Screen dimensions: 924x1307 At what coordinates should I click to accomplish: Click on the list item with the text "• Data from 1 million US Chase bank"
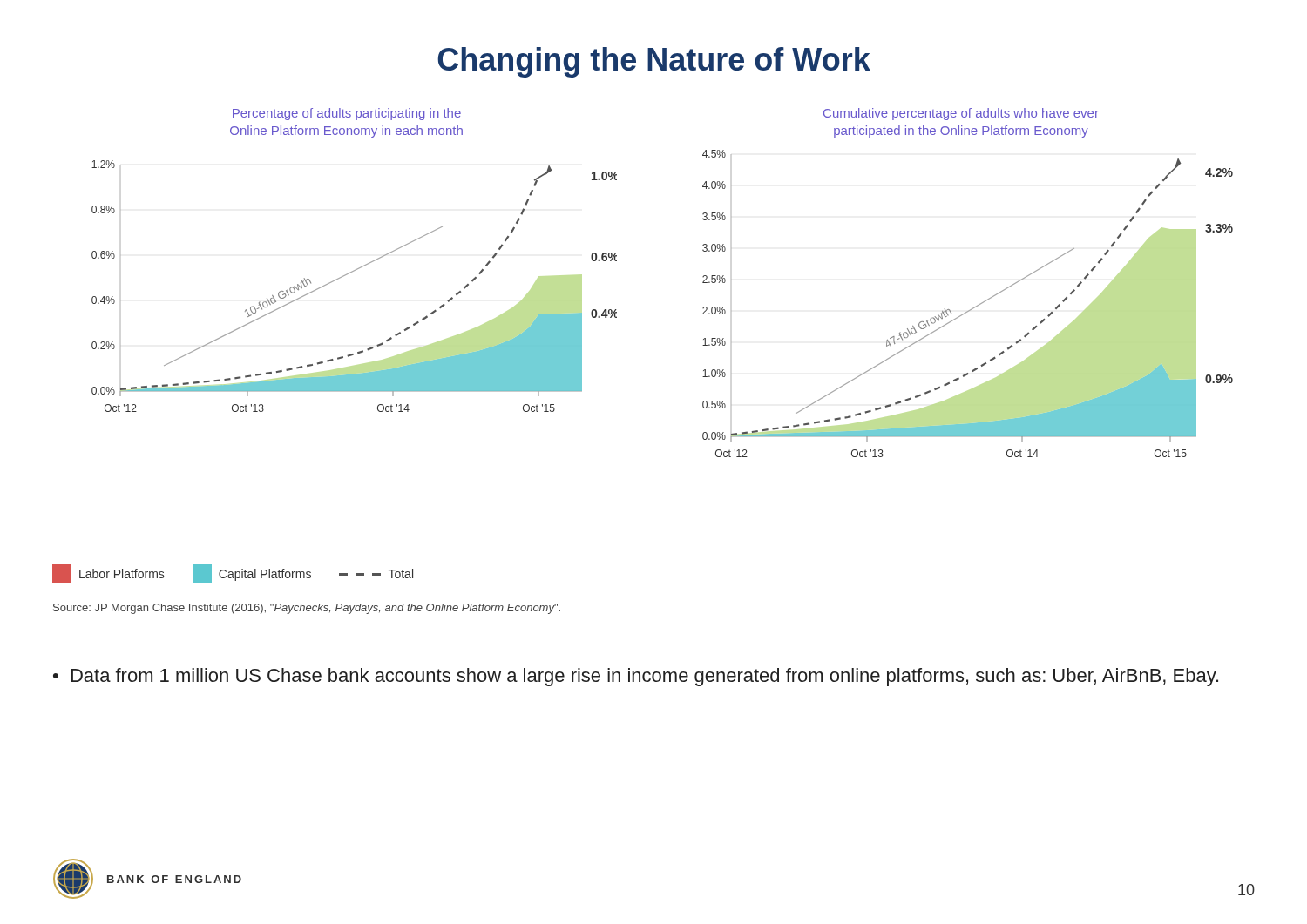[636, 675]
